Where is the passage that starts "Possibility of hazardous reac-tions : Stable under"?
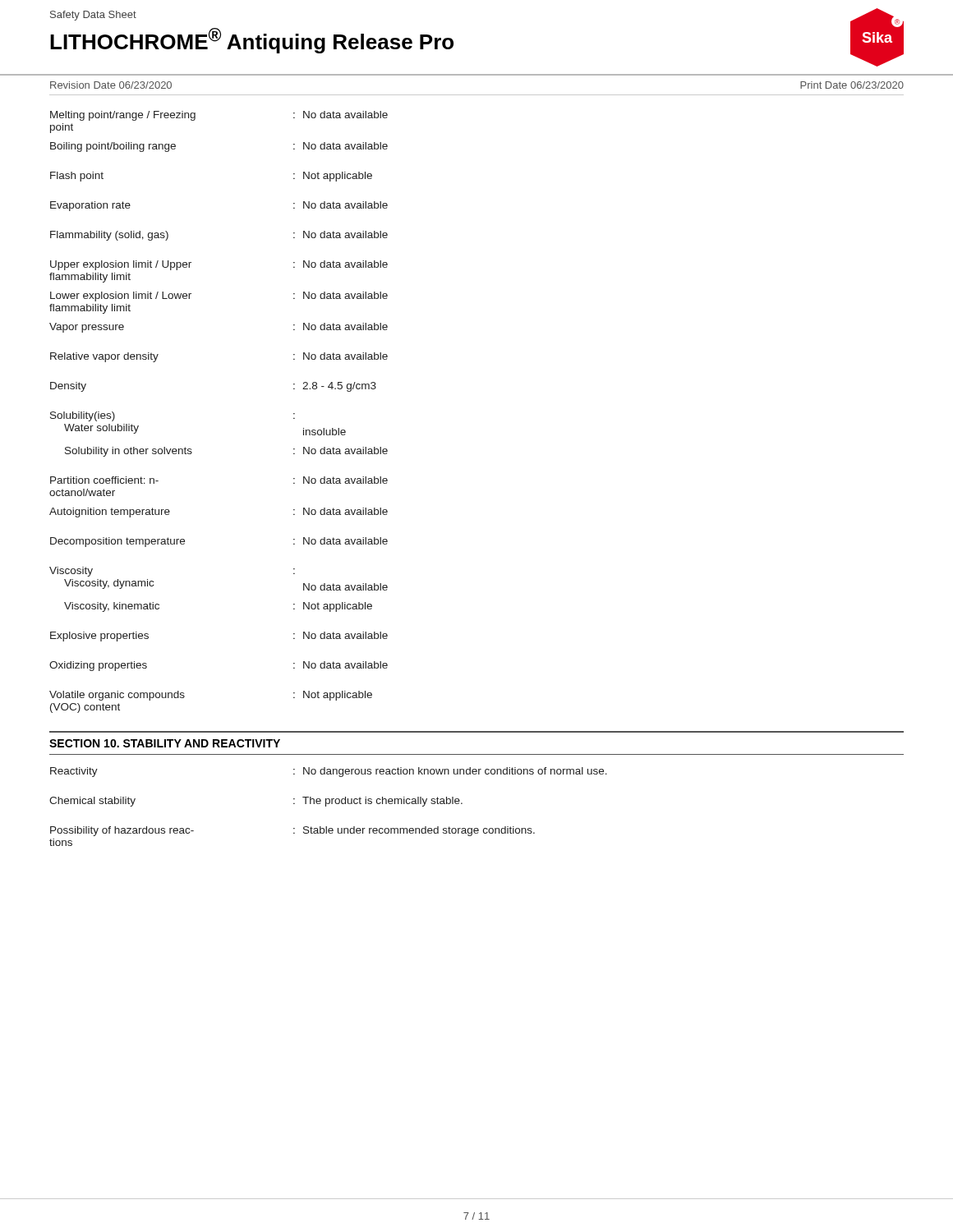Image resolution: width=953 pixels, height=1232 pixels. click(476, 836)
